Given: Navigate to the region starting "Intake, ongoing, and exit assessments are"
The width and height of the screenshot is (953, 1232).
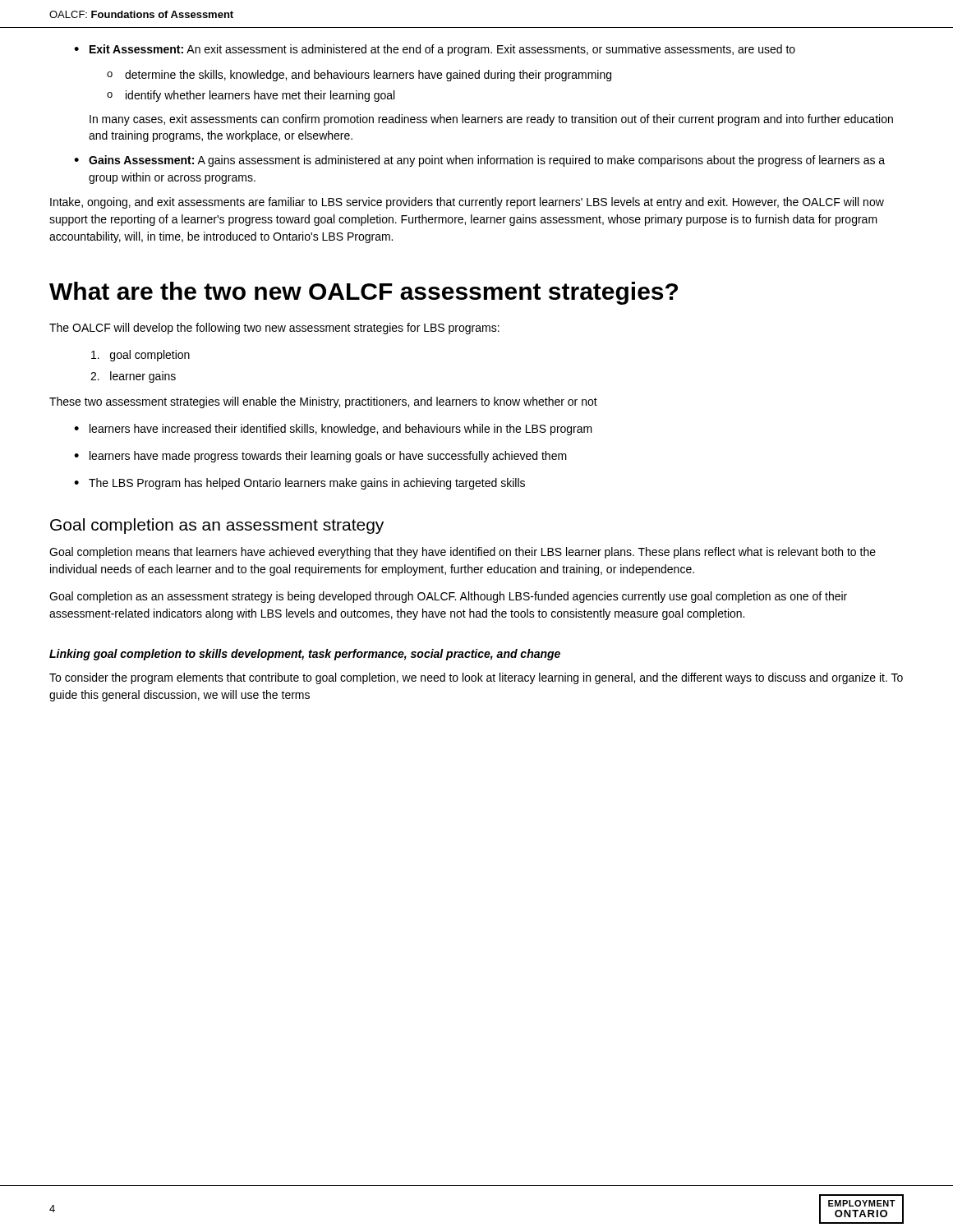Looking at the screenshot, I should click(x=467, y=219).
